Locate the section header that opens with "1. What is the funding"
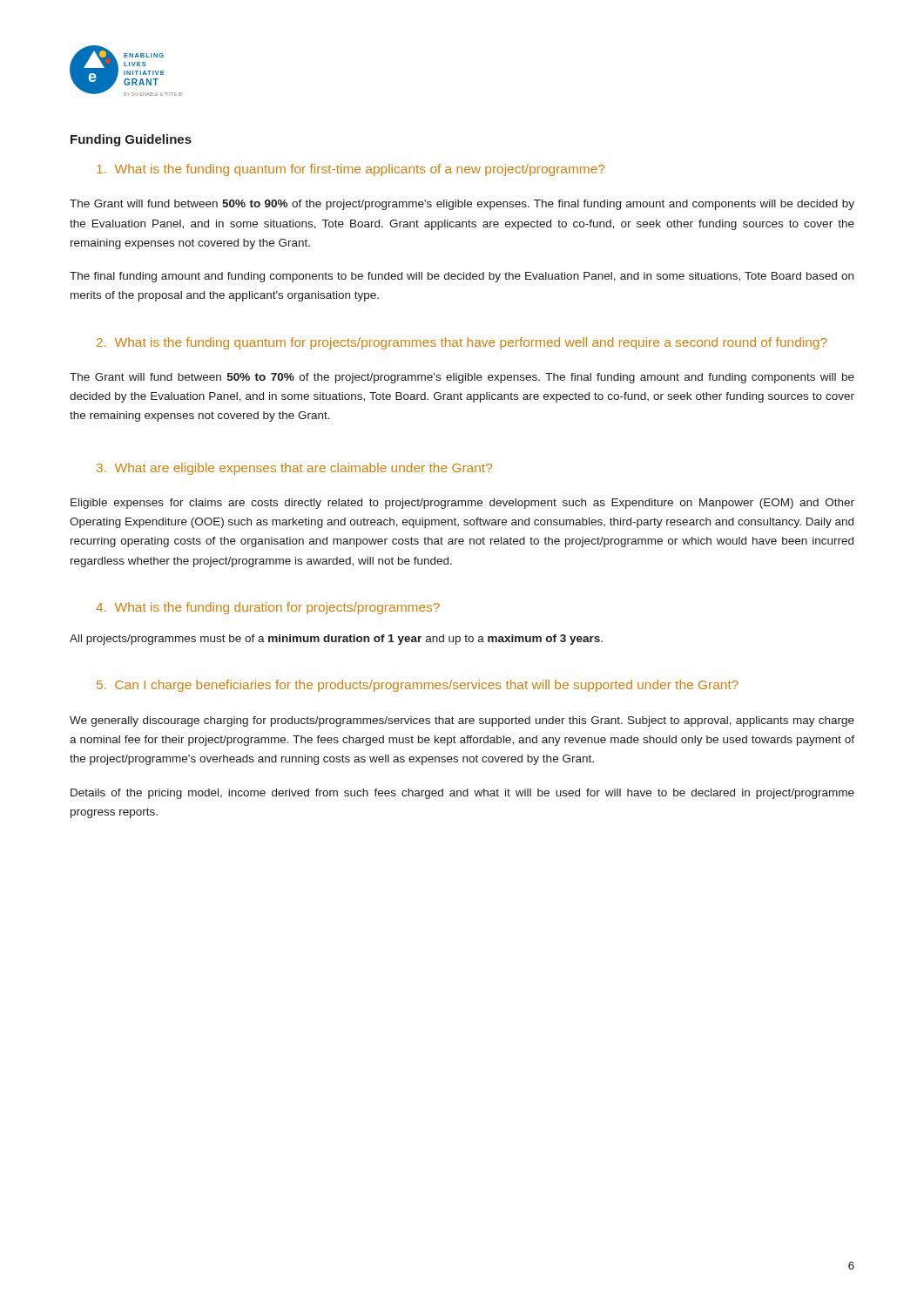924x1307 pixels. [351, 169]
